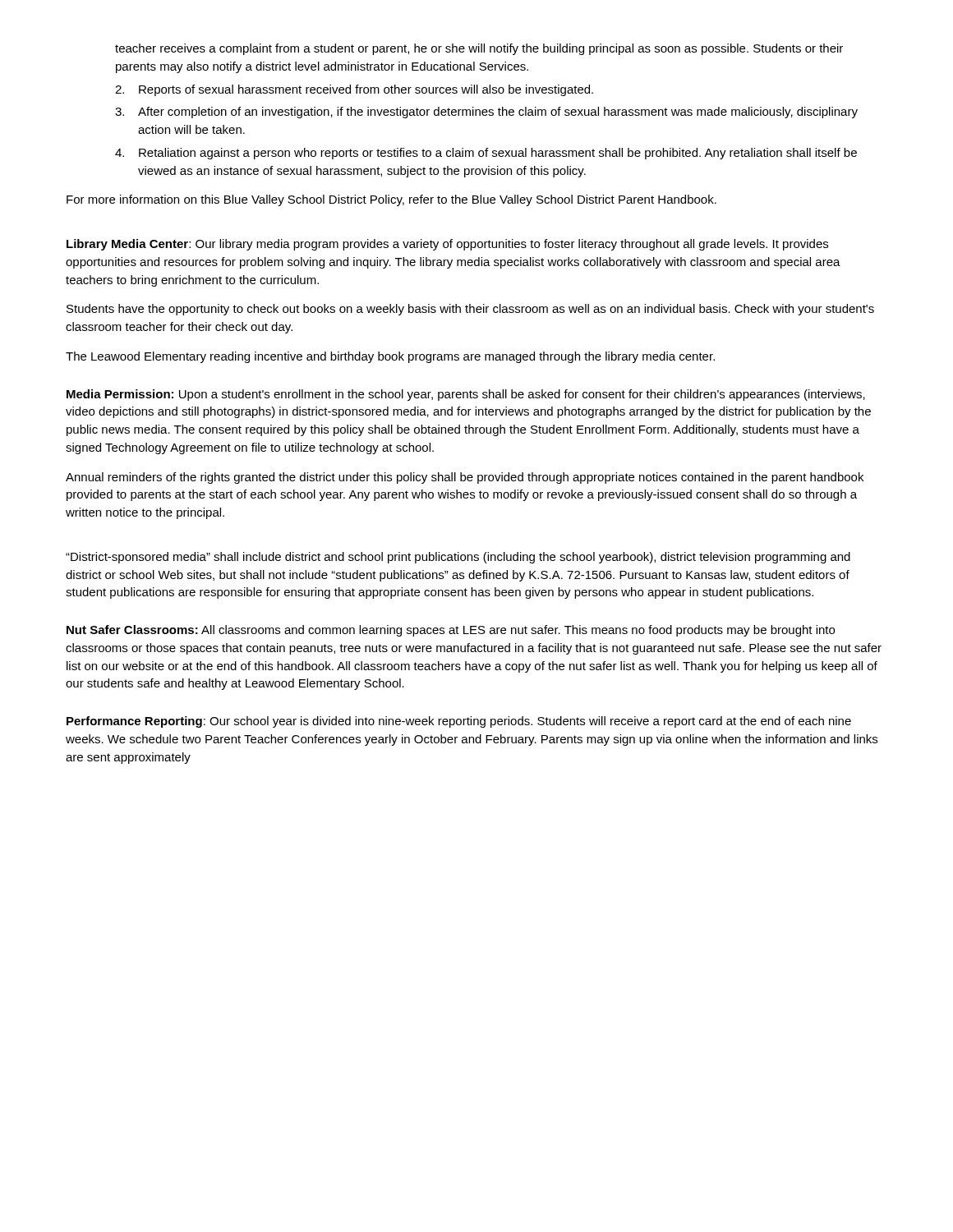The width and height of the screenshot is (953, 1232).
Task: Locate the text starting "4. Retaliation against a person who"
Action: click(501, 161)
